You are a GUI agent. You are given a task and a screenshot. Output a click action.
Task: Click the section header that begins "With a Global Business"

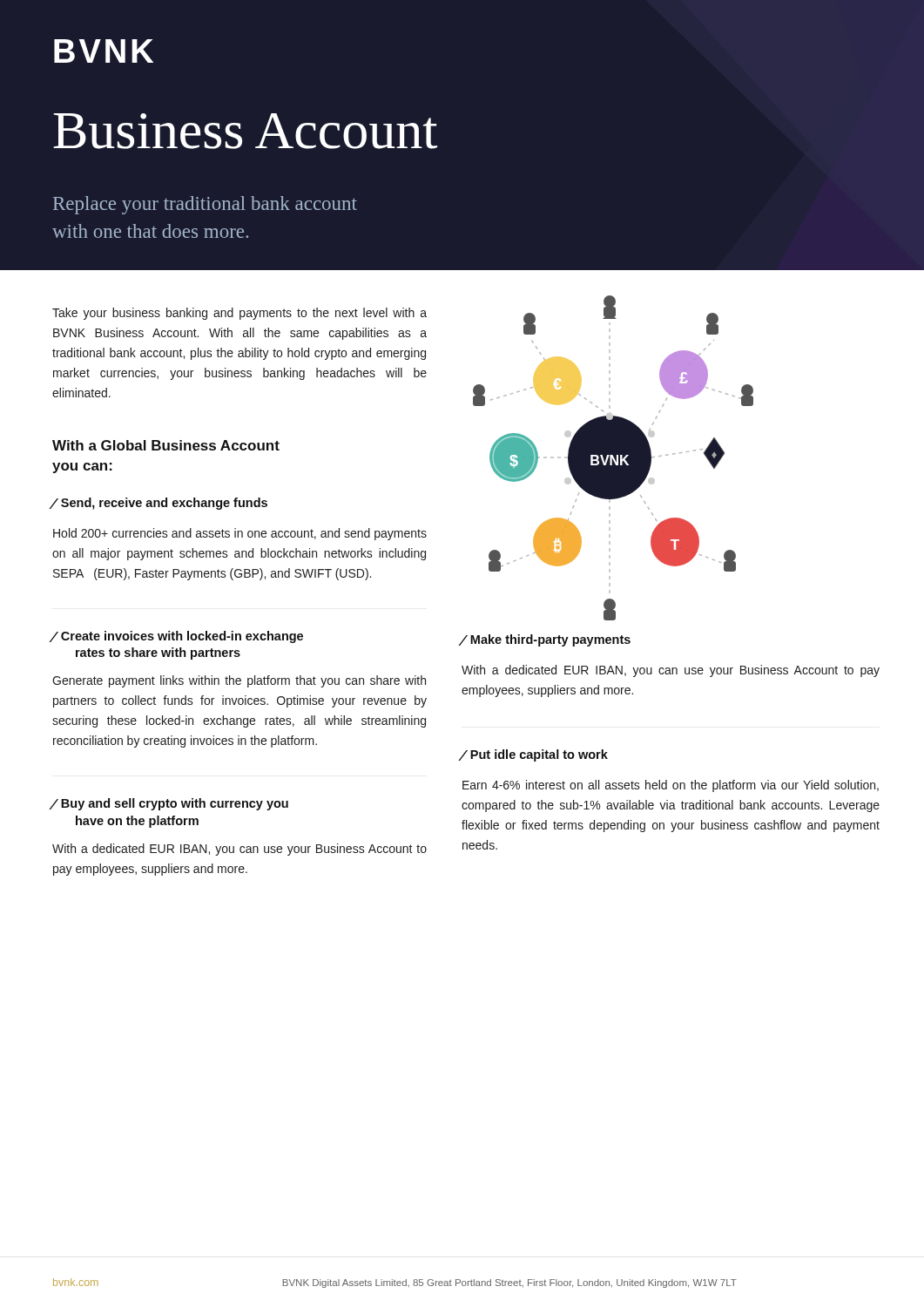166,456
